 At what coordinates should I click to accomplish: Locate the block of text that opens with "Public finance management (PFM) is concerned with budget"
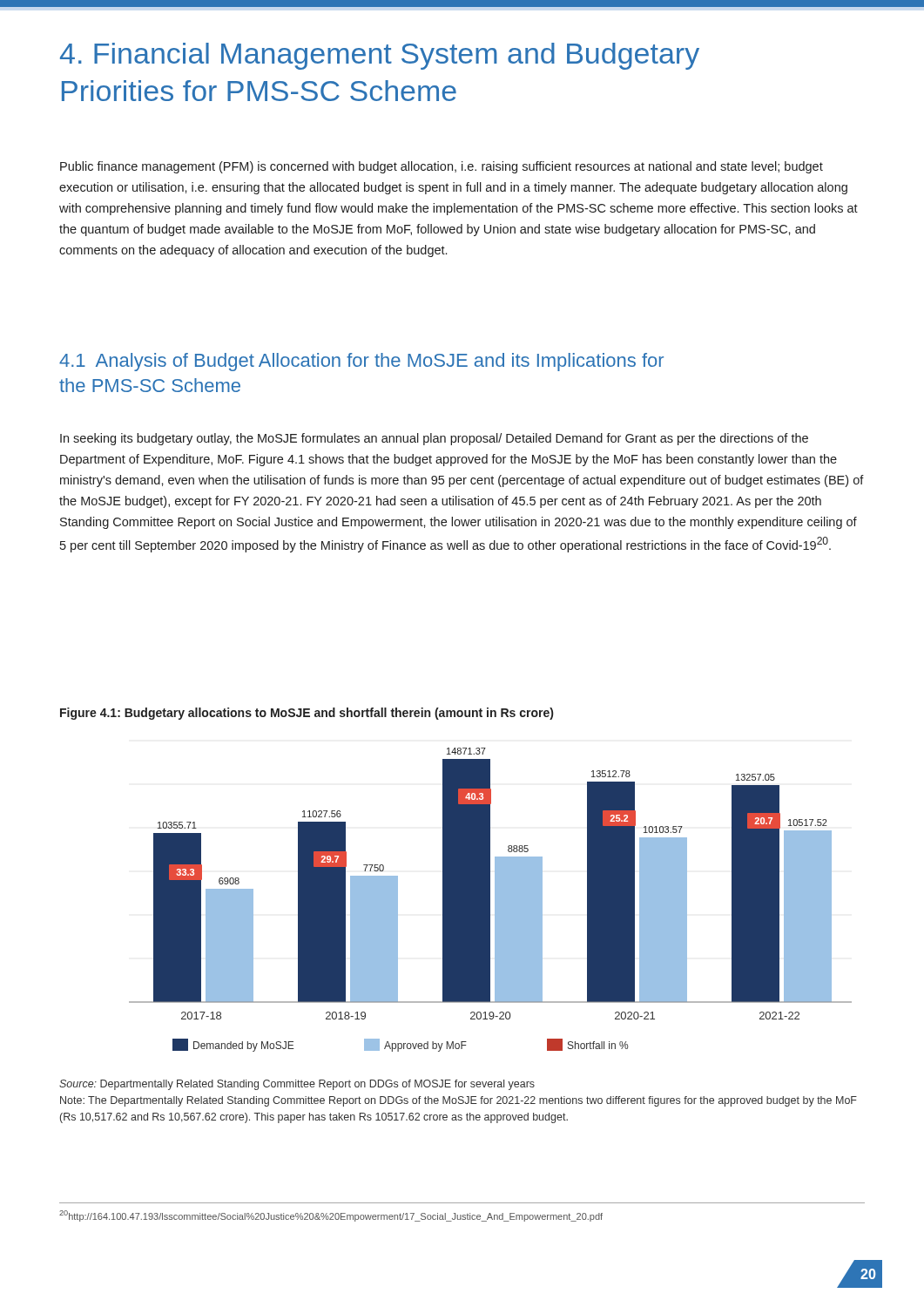click(x=458, y=208)
